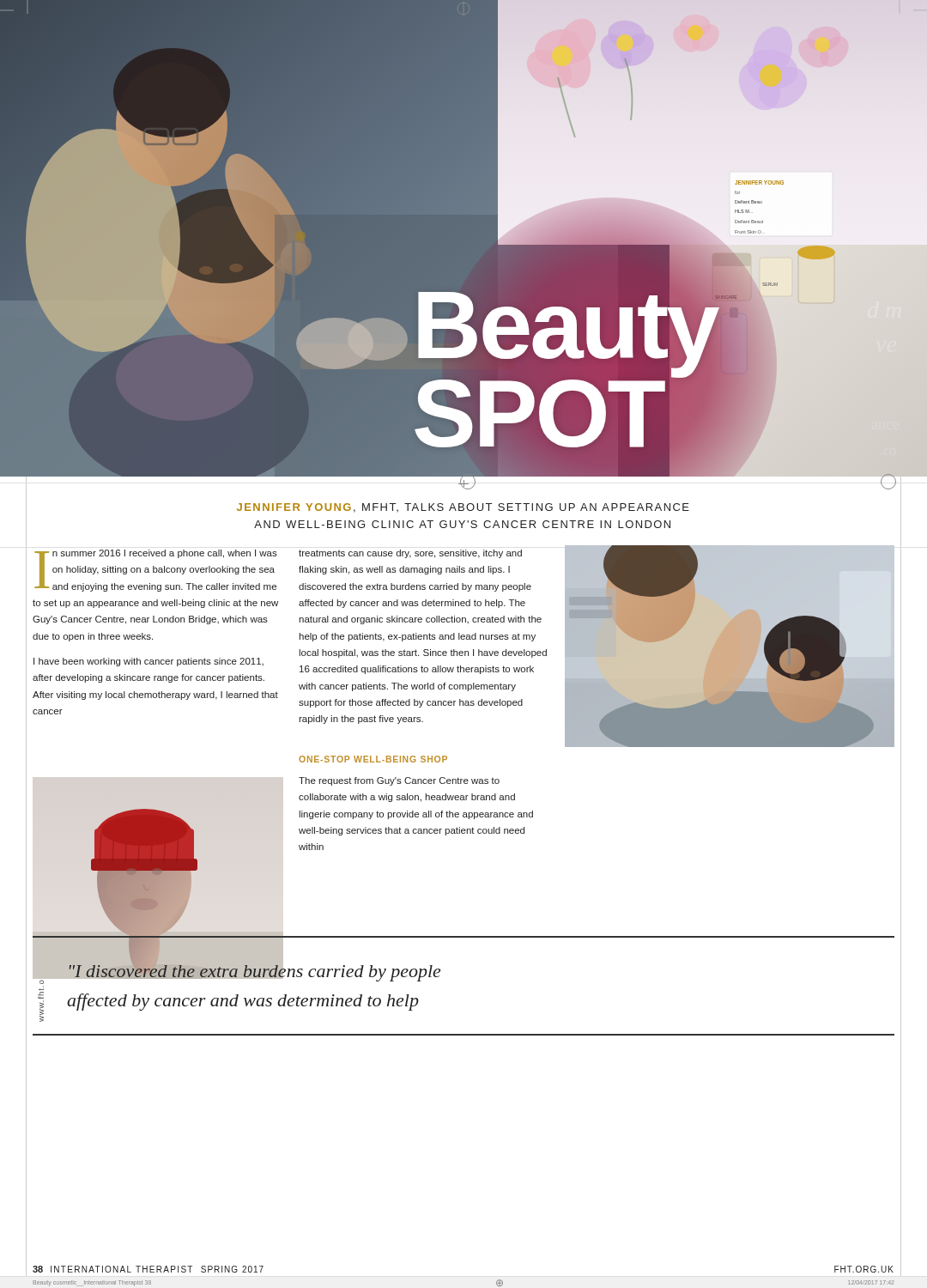
Task: Locate the text block that says "In summer 2016 I received a"
Action: pos(158,632)
